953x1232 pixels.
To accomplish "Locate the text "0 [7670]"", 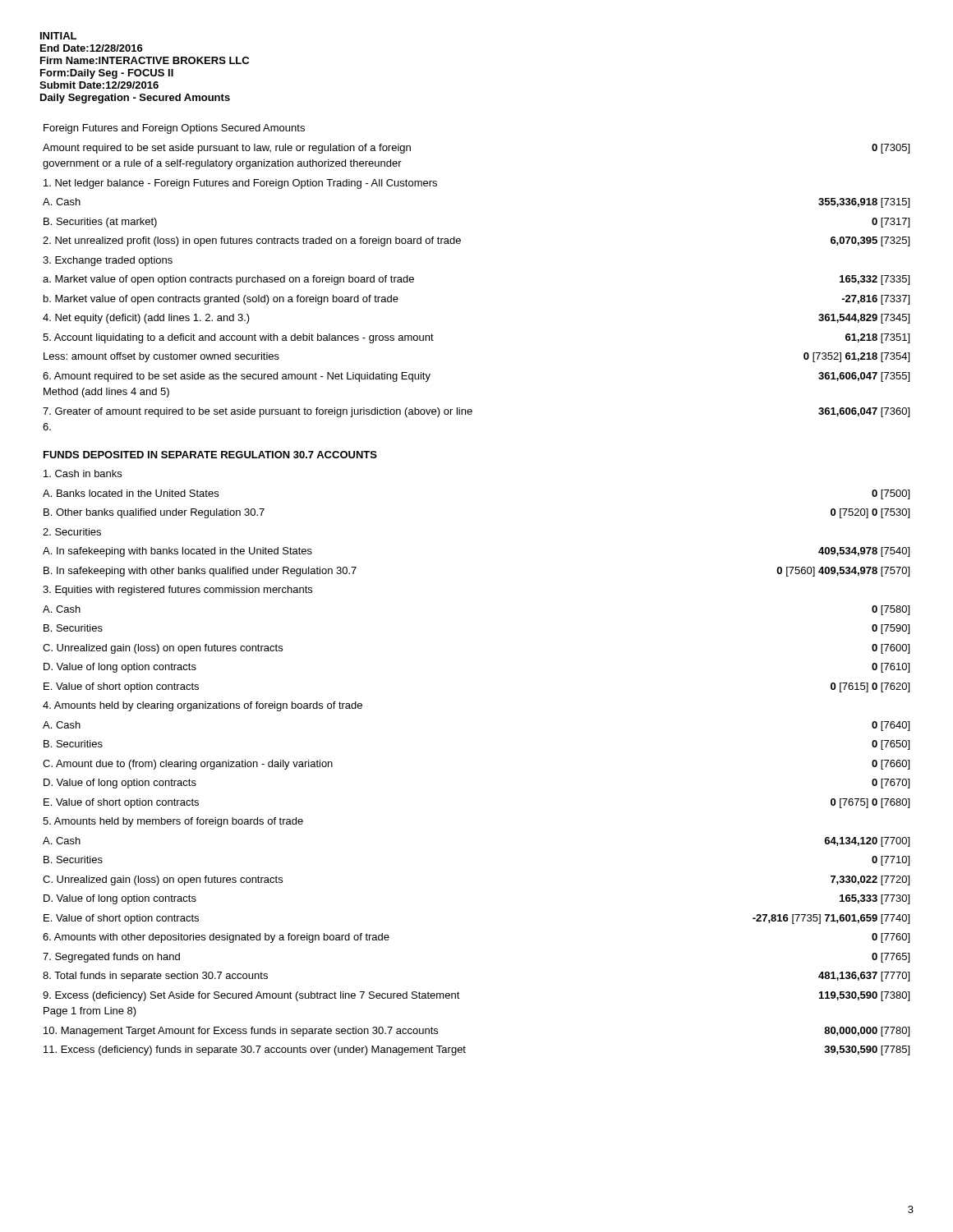I will [891, 782].
